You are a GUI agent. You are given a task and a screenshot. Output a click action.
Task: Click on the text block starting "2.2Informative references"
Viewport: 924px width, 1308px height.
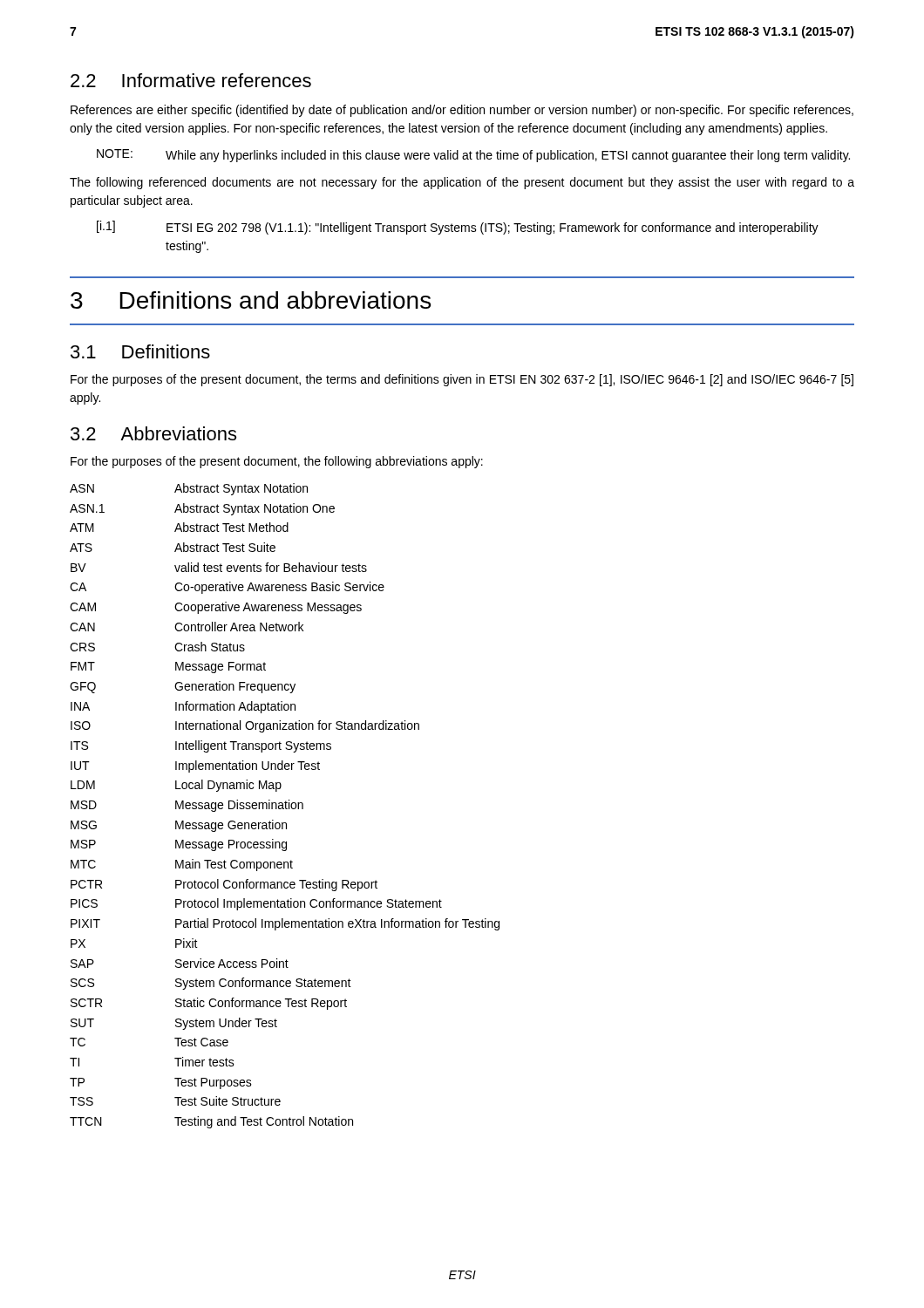pos(191,80)
